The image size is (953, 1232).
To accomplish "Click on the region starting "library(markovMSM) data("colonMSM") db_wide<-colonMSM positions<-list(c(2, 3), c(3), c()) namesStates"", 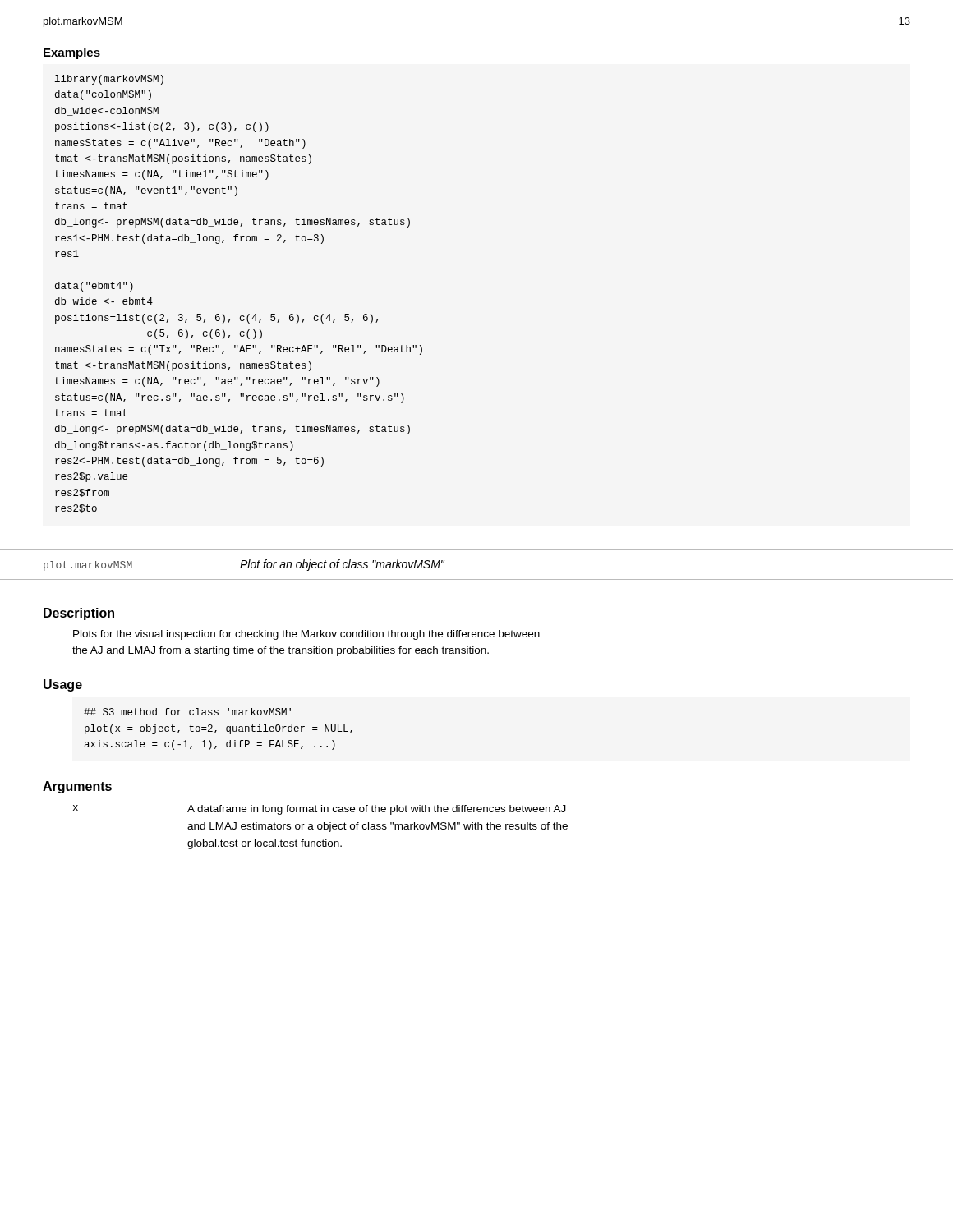I will point(109,80).
